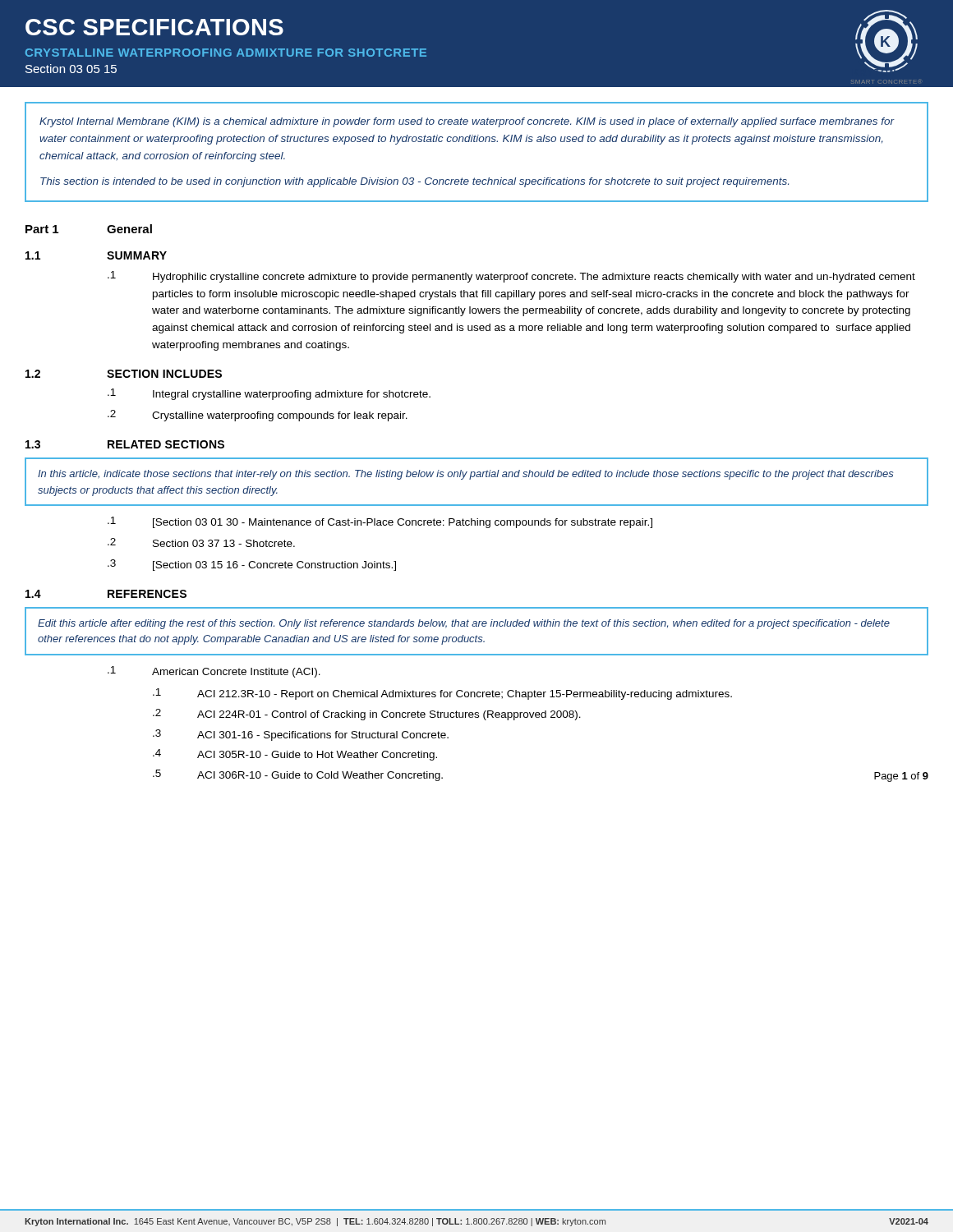The image size is (953, 1232).
Task: Locate the passage starting ".1 American Concrete Institute (ACI)."
Action: pos(214,672)
